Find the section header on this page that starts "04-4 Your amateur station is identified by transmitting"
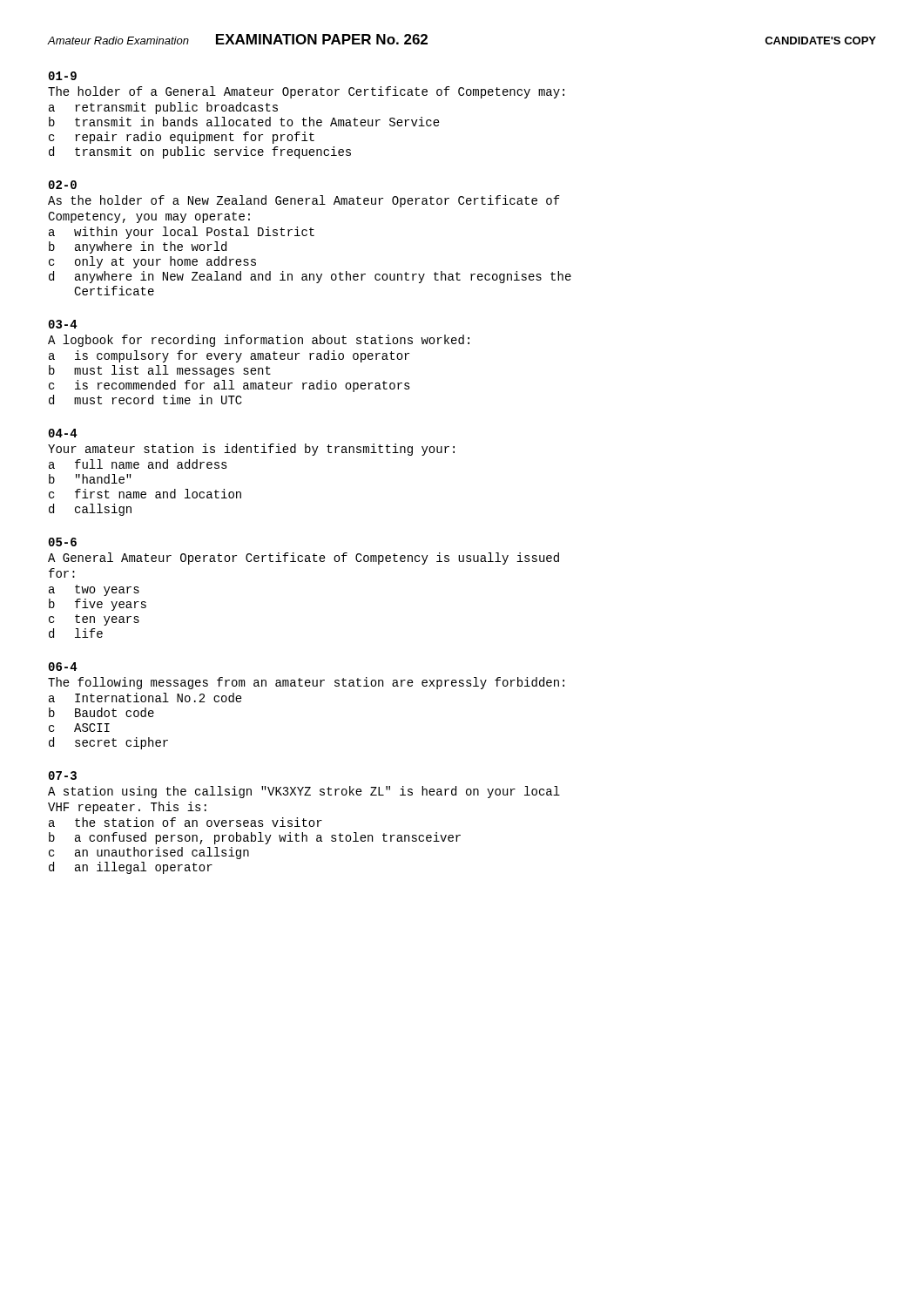The image size is (924, 1307). coord(63,433)
